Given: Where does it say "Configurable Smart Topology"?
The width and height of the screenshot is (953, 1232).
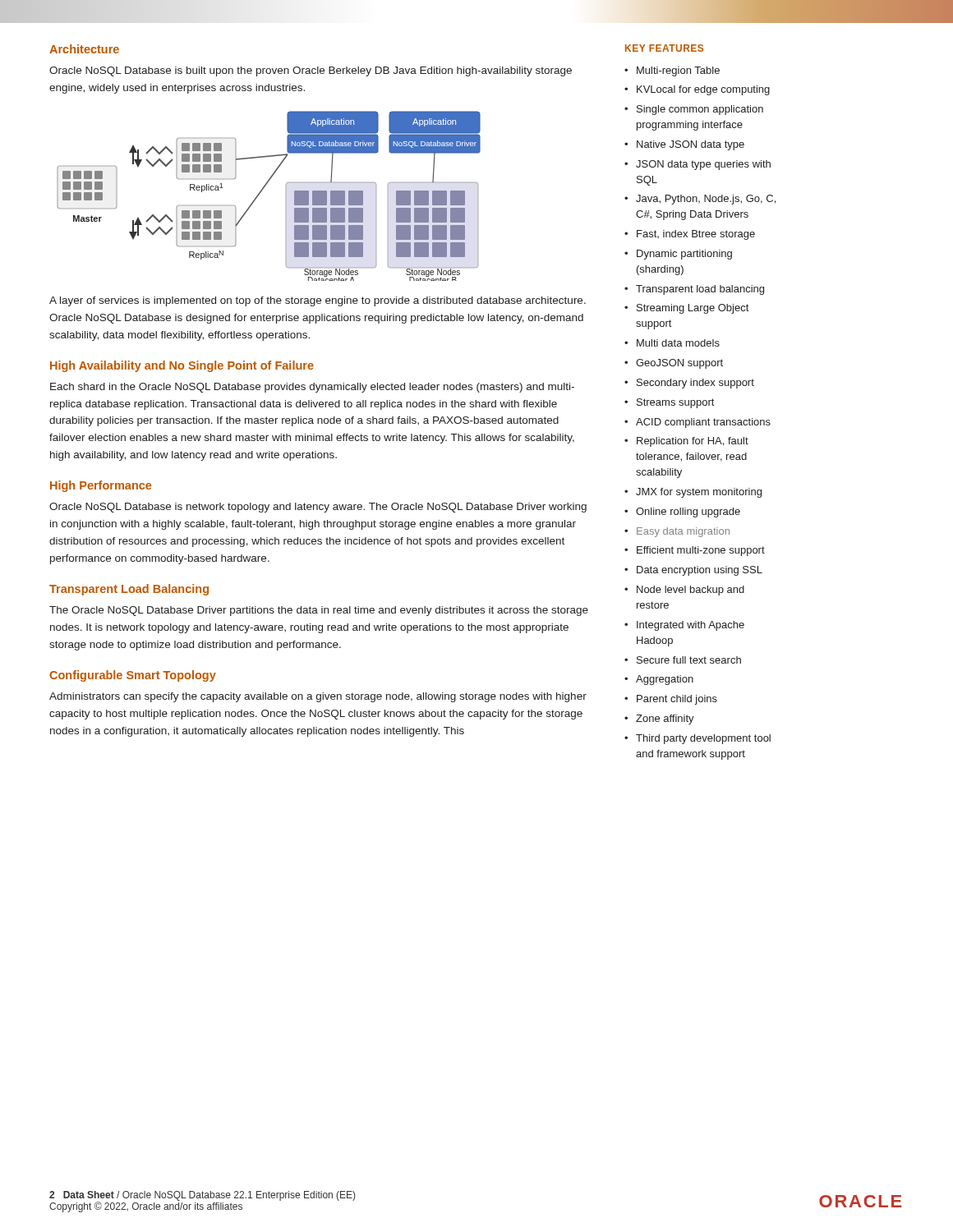Looking at the screenshot, I should point(133,675).
